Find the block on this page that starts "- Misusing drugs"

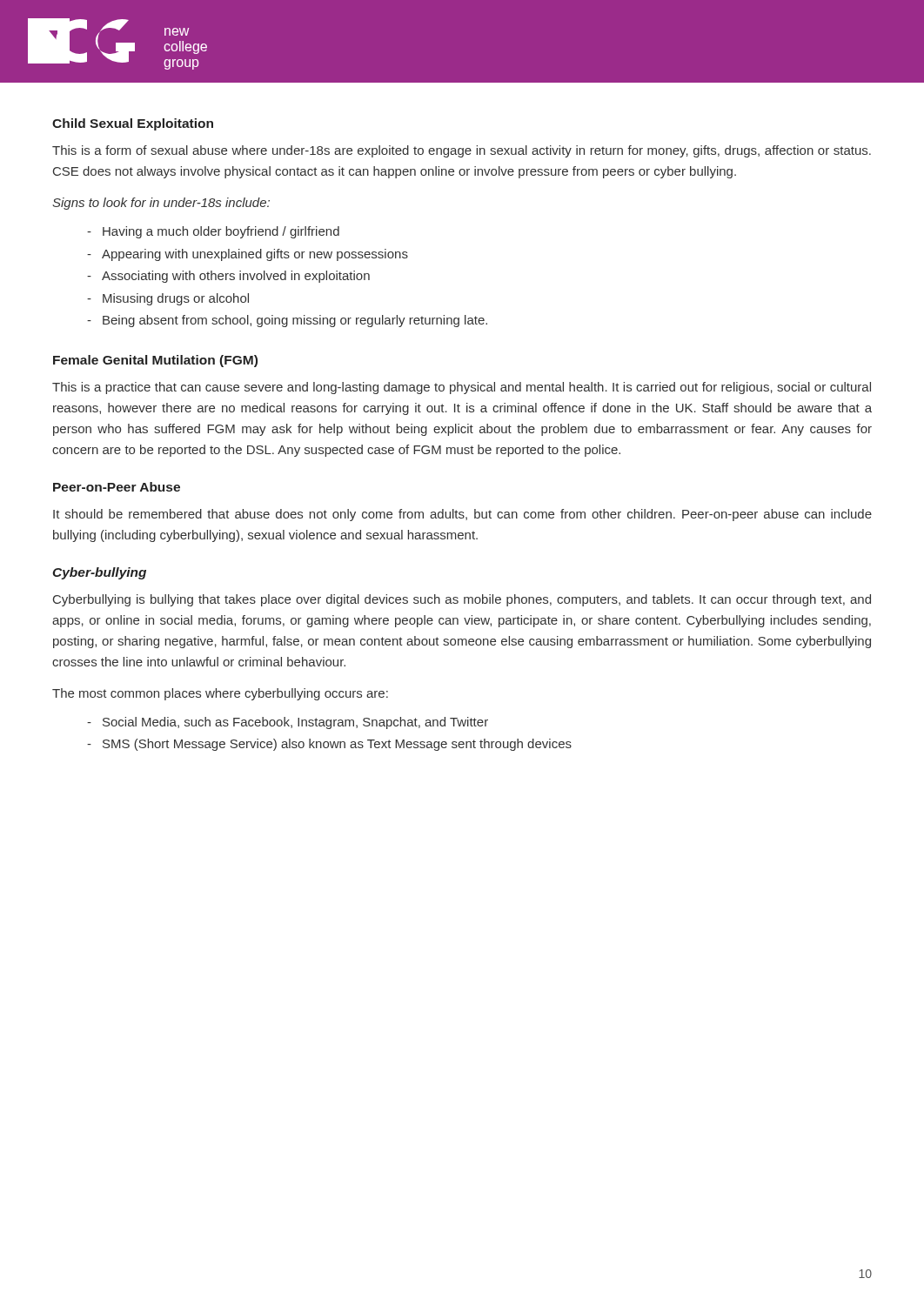pos(168,298)
